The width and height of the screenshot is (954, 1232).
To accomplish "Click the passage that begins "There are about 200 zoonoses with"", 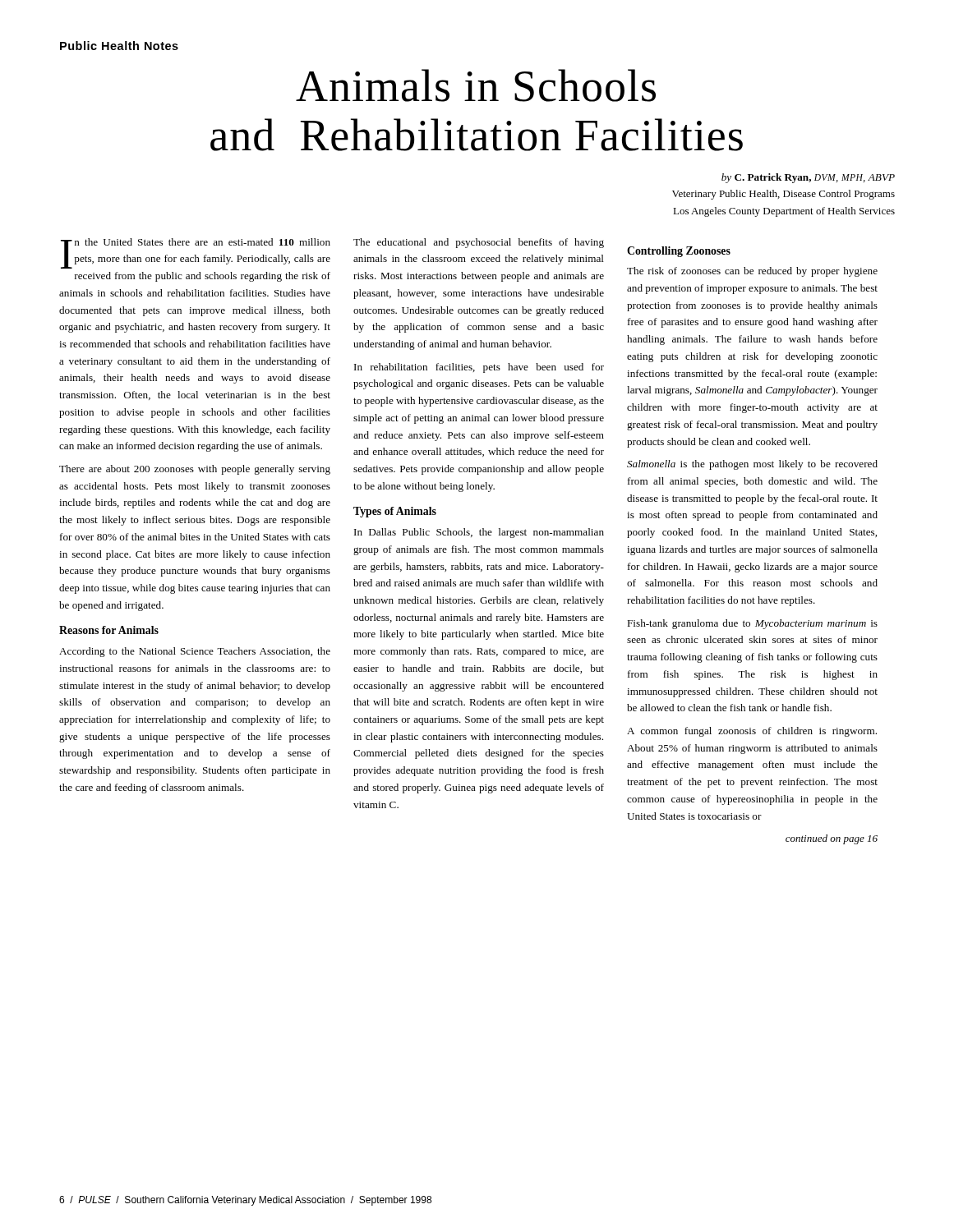I will point(195,537).
